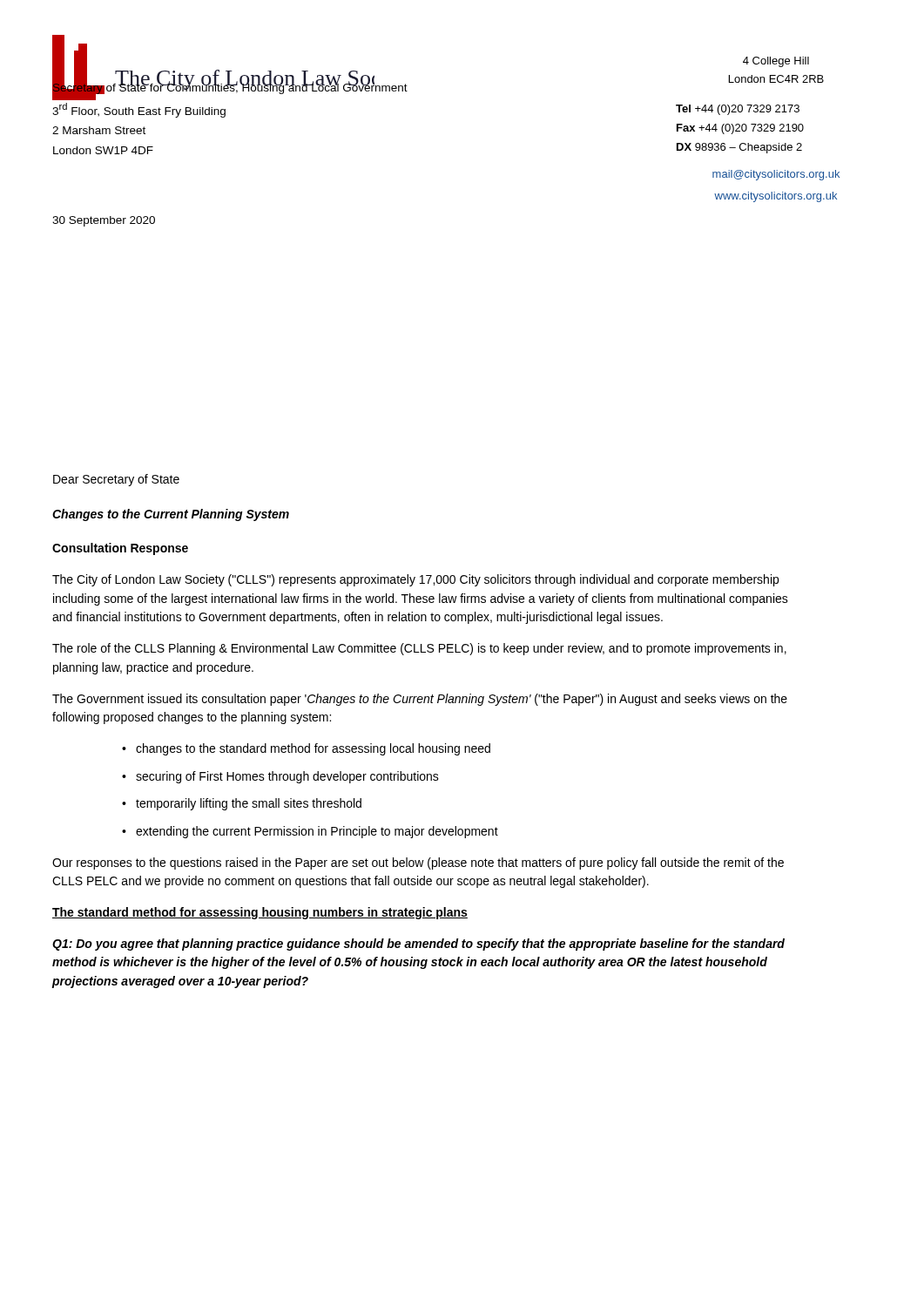Click on the text block starting "changes to the standard method for assessing"
This screenshot has width=924, height=1307.
(x=313, y=748)
